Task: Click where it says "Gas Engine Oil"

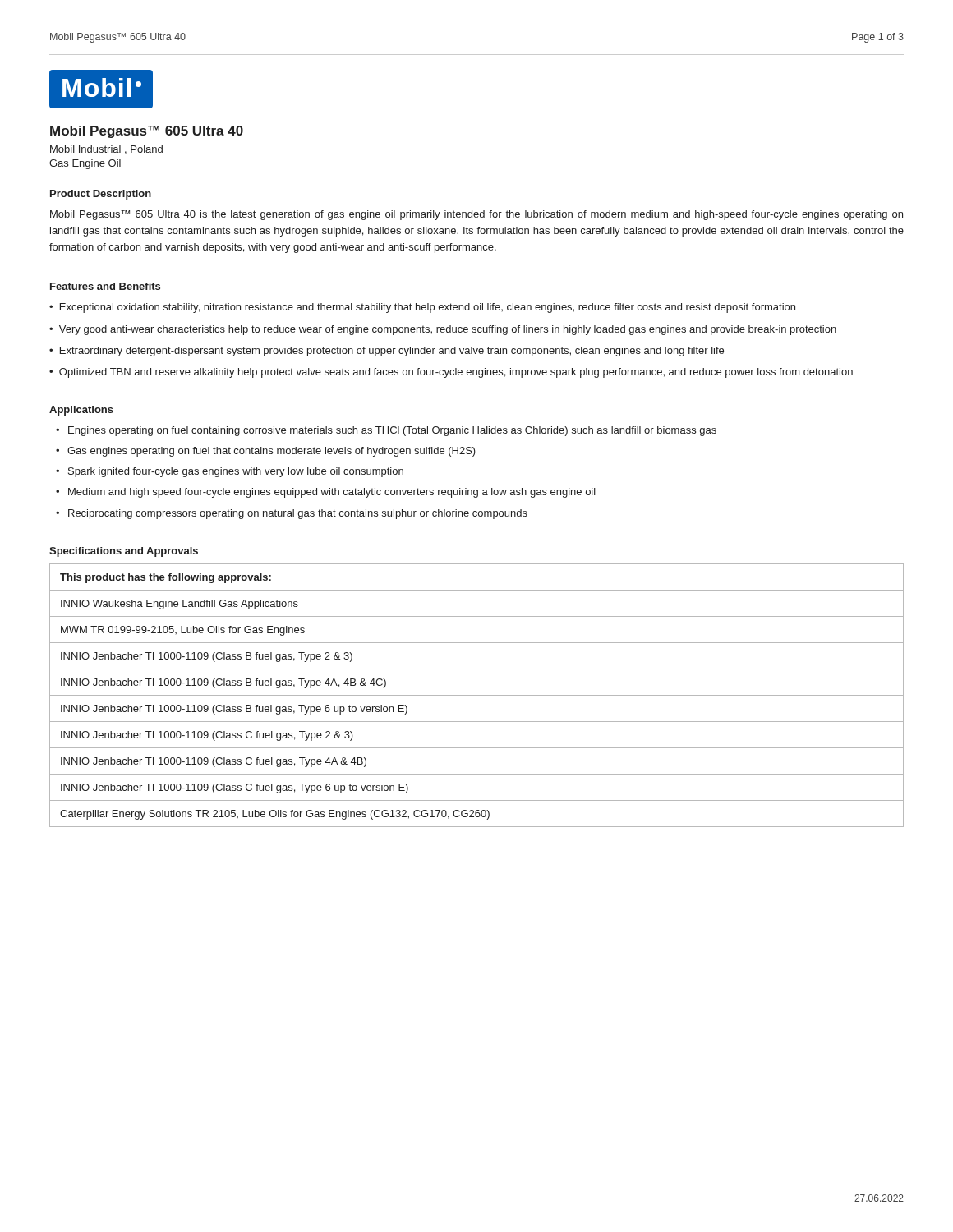Action: (85, 163)
